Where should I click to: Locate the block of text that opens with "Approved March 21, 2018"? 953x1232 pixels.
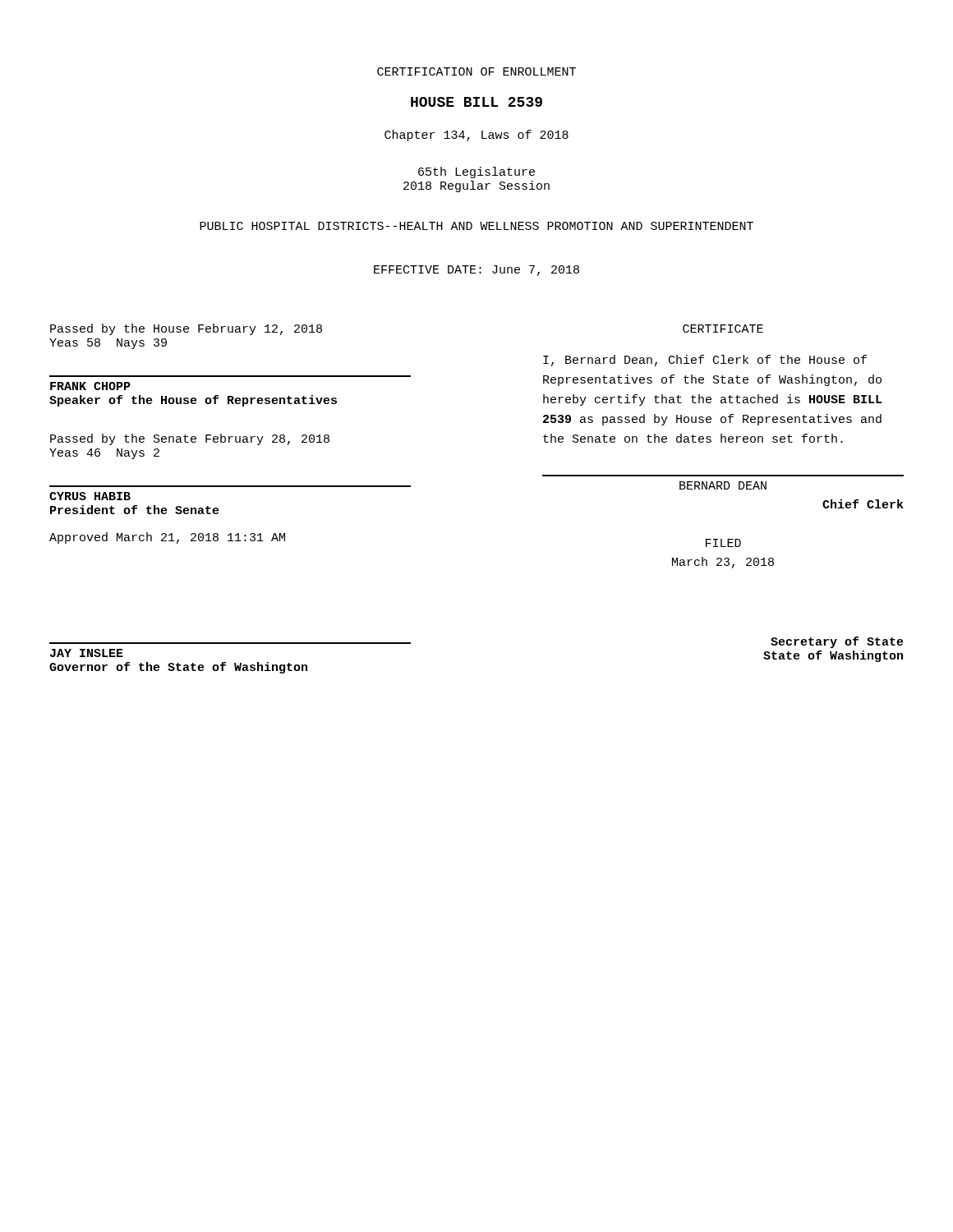point(168,538)
